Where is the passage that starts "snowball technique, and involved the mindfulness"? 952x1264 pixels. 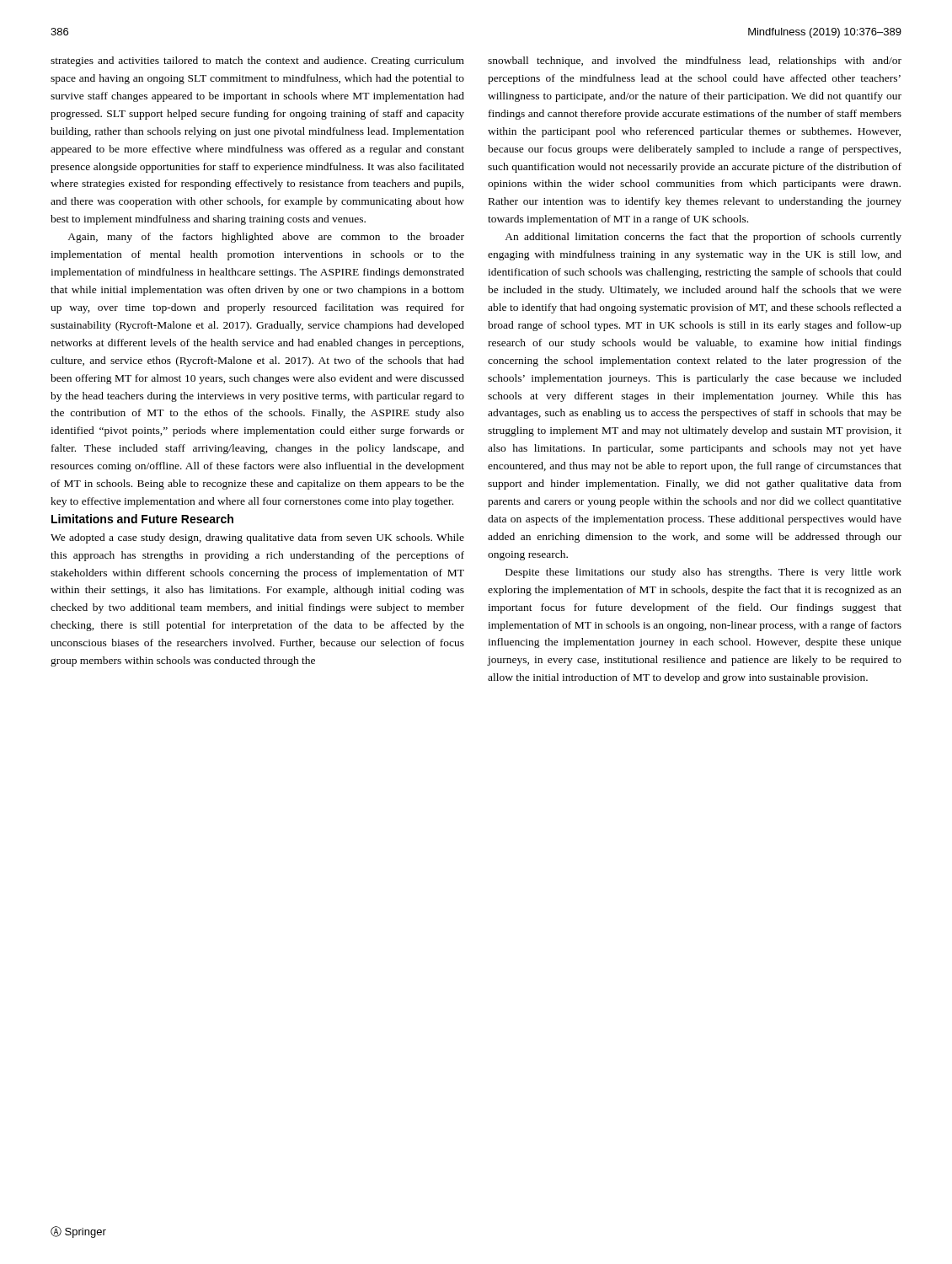pos(695,140)
